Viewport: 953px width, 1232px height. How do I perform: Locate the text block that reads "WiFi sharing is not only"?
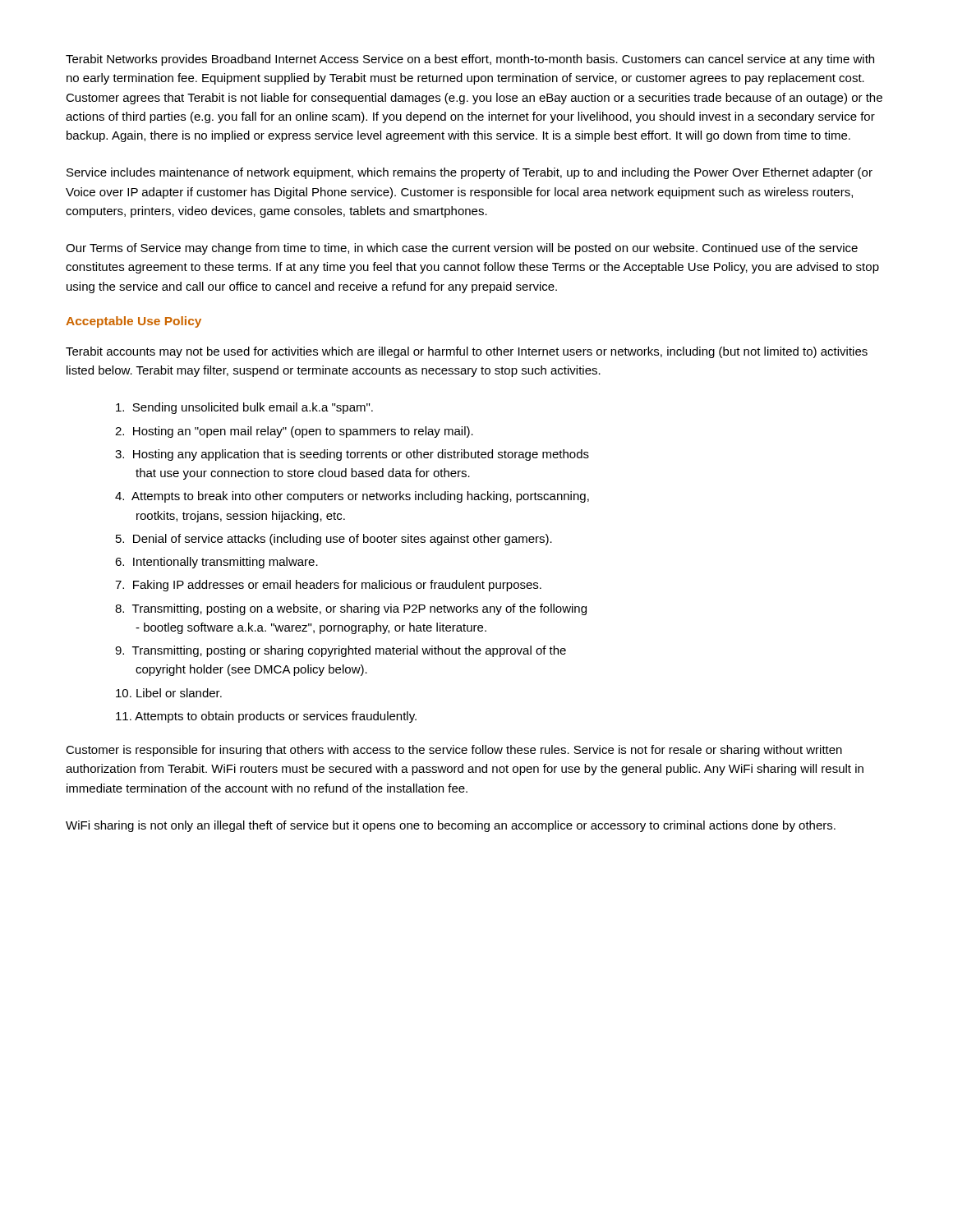pos(451,825)
